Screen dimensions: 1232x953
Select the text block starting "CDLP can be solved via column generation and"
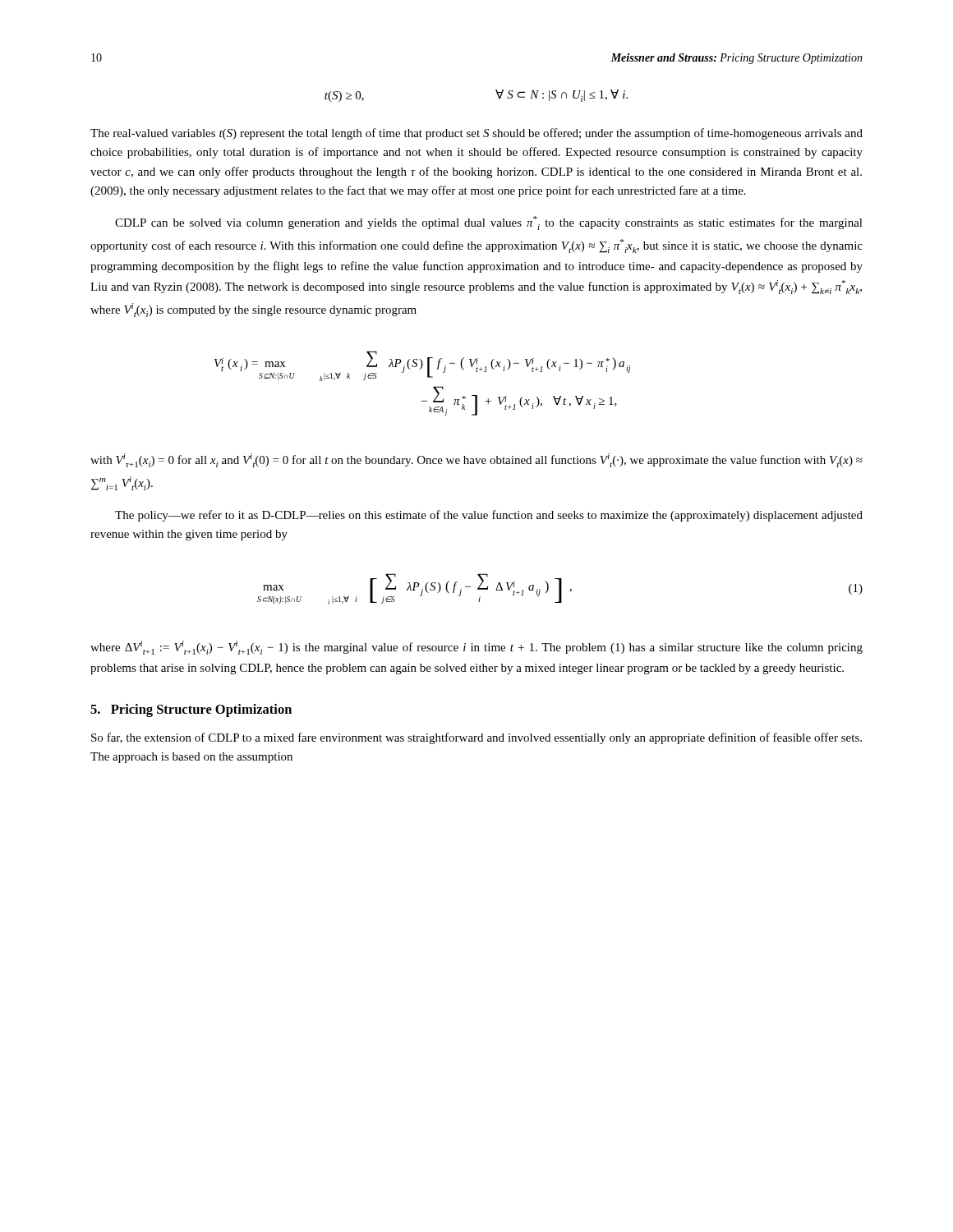pyautogui.click(x=476, y=267)
